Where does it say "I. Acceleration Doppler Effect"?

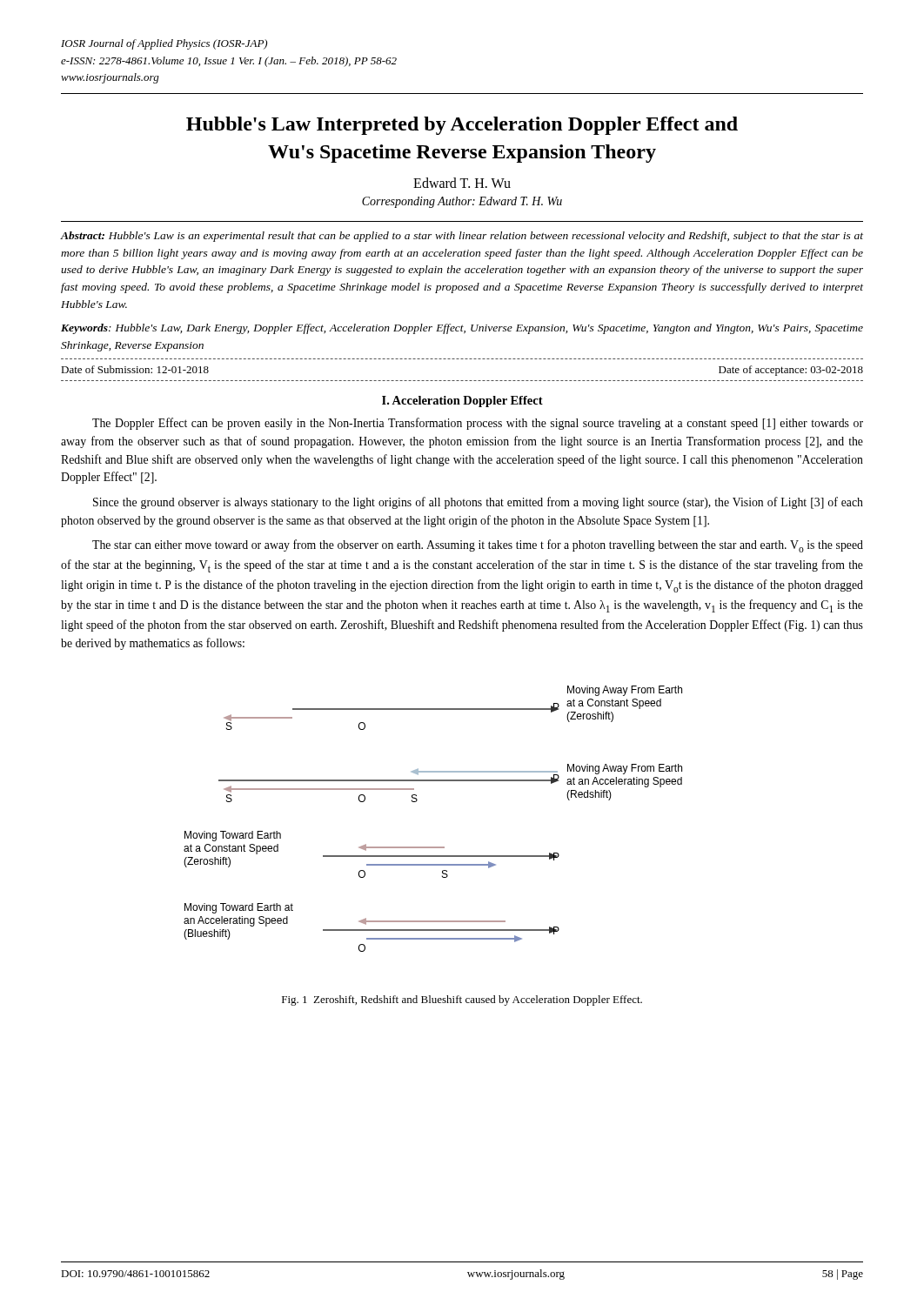(462, 400)
